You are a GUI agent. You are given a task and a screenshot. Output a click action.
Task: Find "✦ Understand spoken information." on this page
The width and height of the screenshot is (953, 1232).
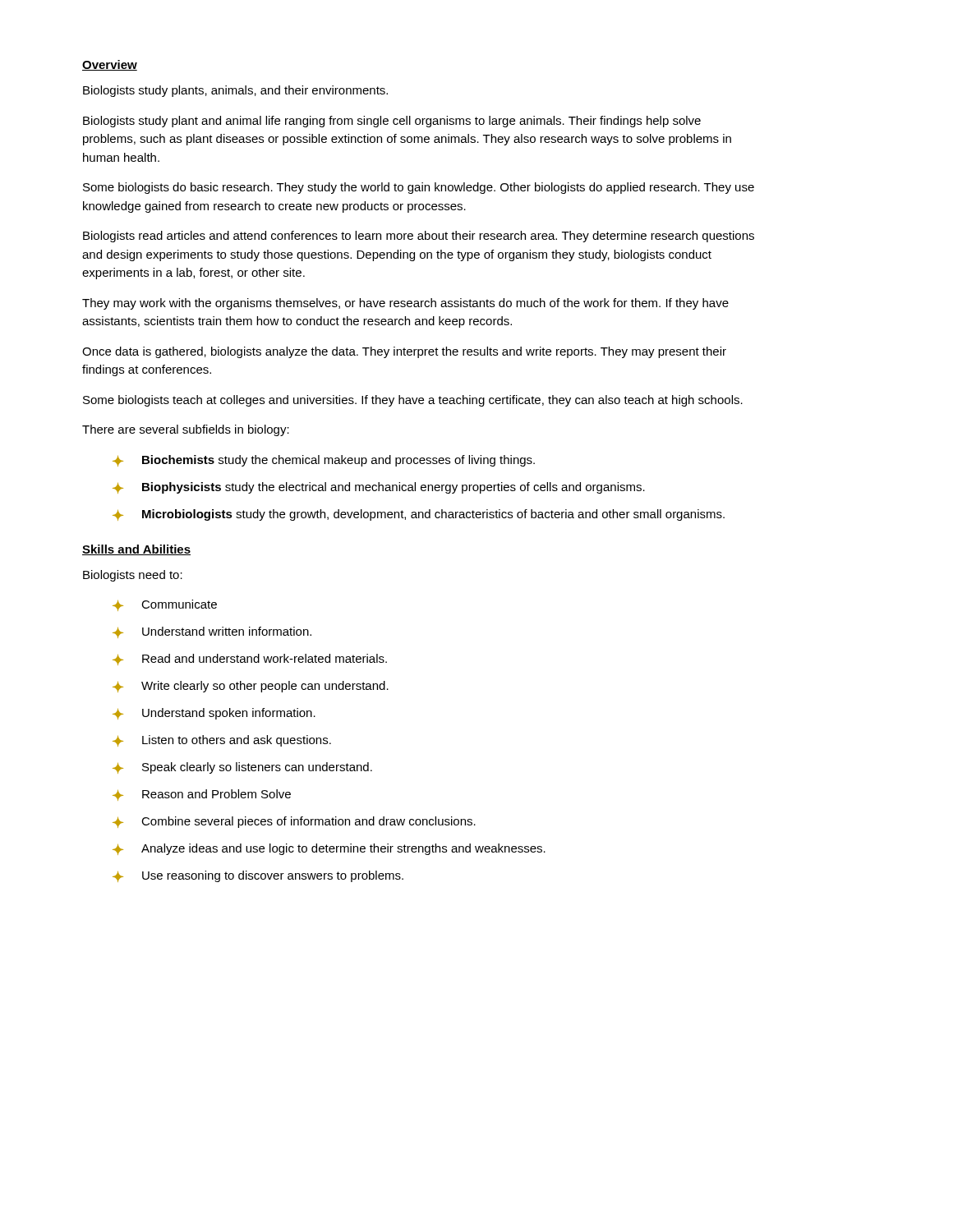click(214, 714)
